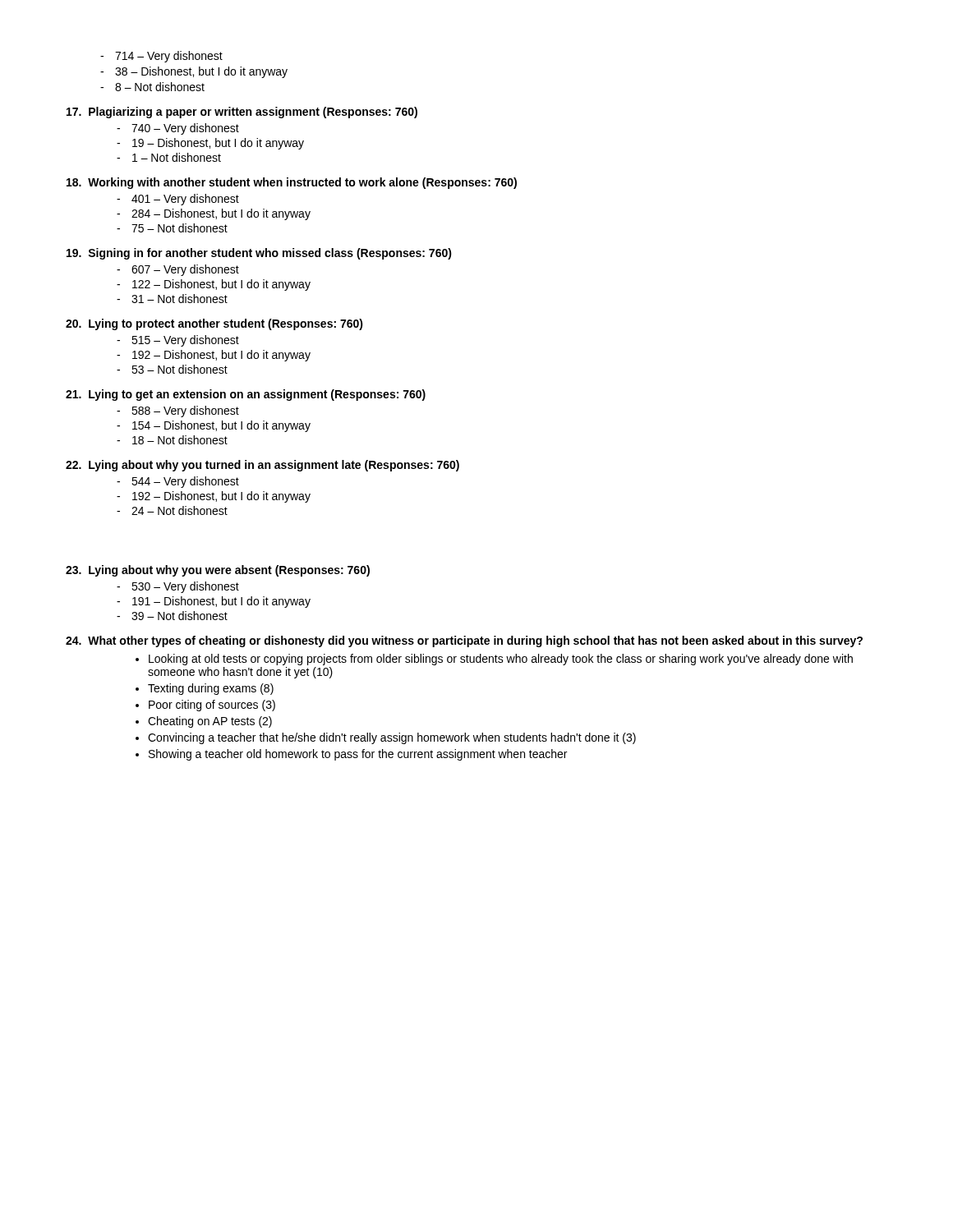Screen dimensions: 1232x953
Task: Click on the block starting "401 – Very dishonest"
Action: point(185,199)
